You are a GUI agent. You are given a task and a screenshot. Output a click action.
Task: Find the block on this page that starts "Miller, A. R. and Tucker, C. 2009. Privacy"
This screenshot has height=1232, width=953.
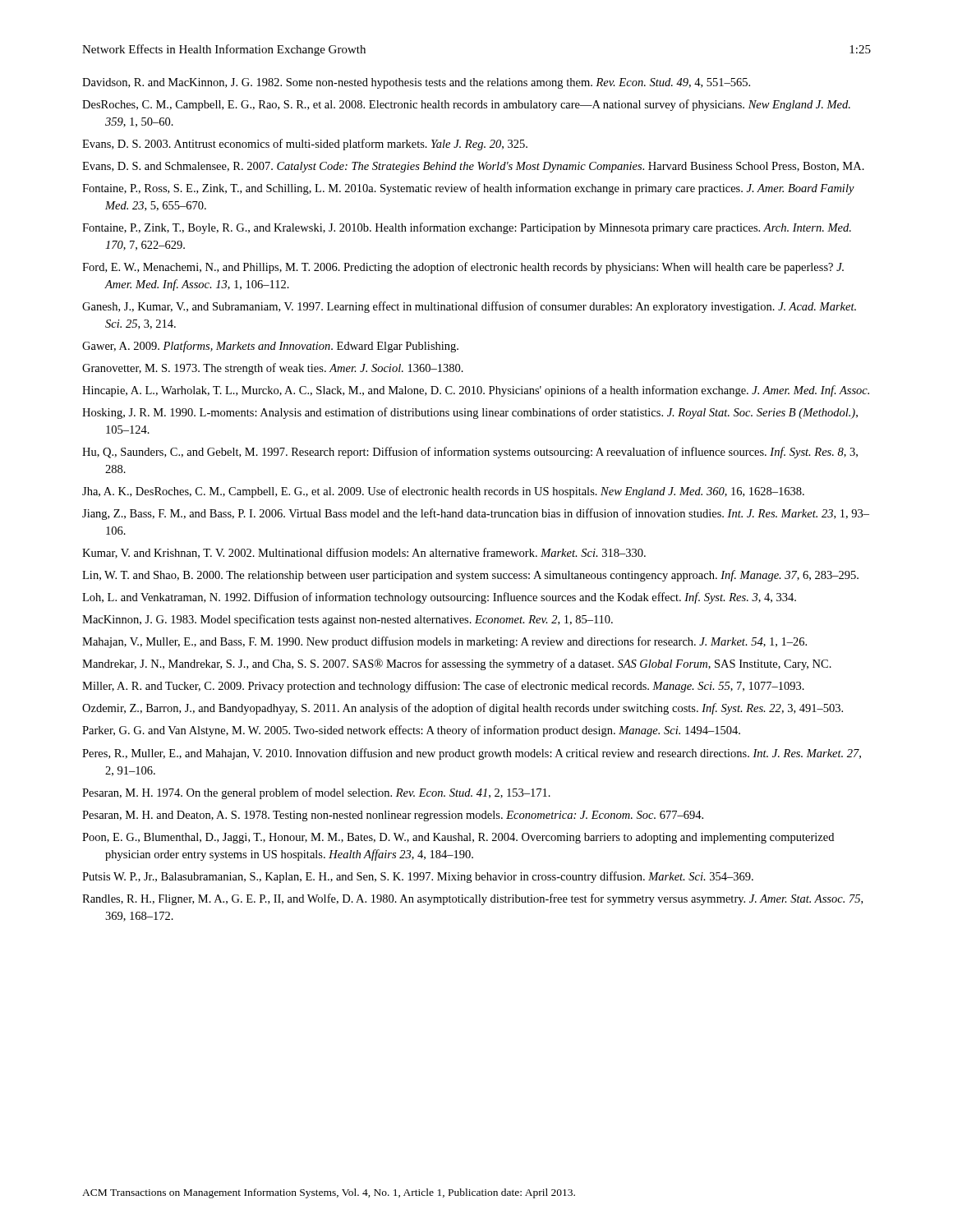point(443,686)
